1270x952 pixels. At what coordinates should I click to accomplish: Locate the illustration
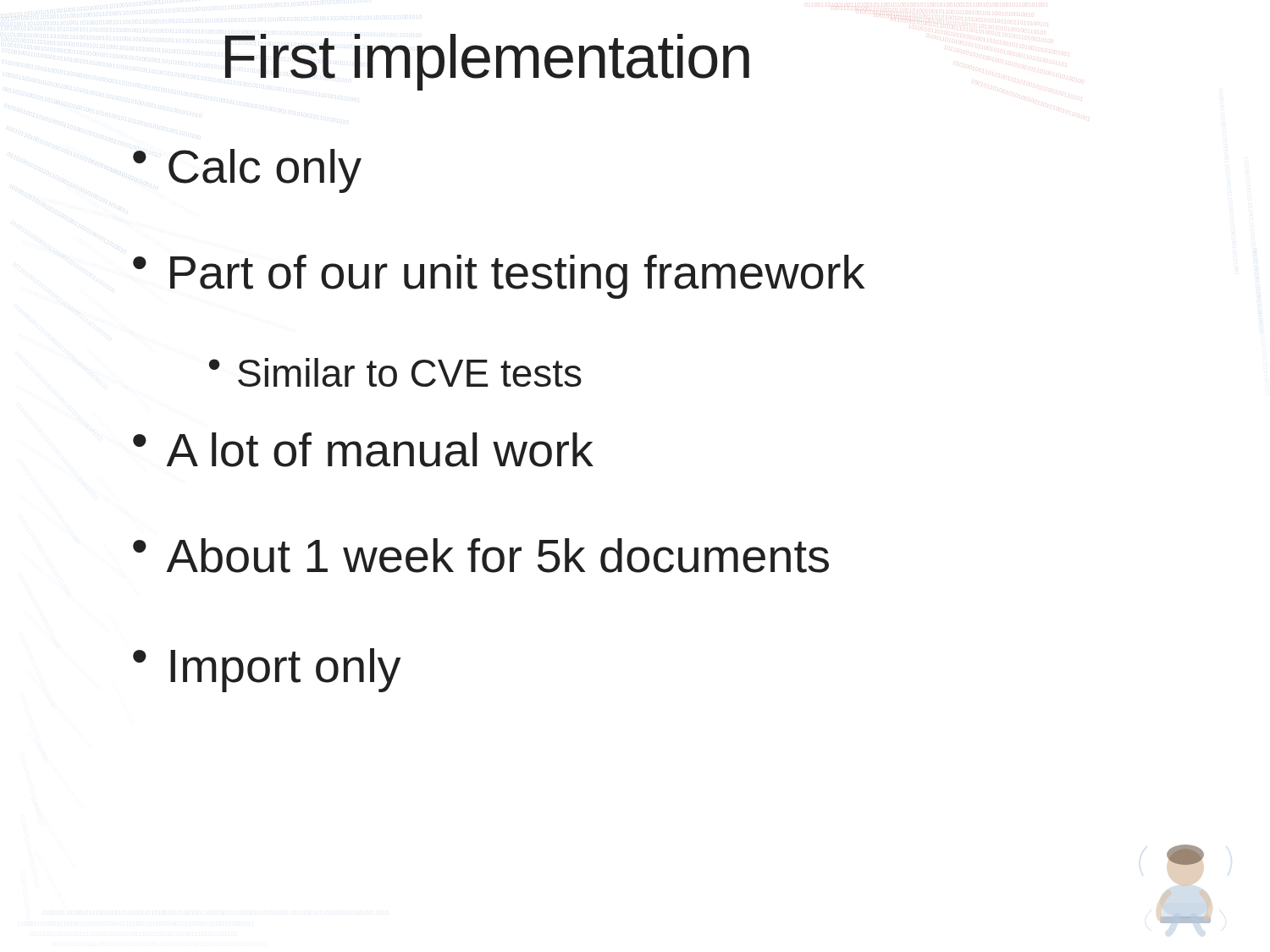click(x=1183, y=865)
